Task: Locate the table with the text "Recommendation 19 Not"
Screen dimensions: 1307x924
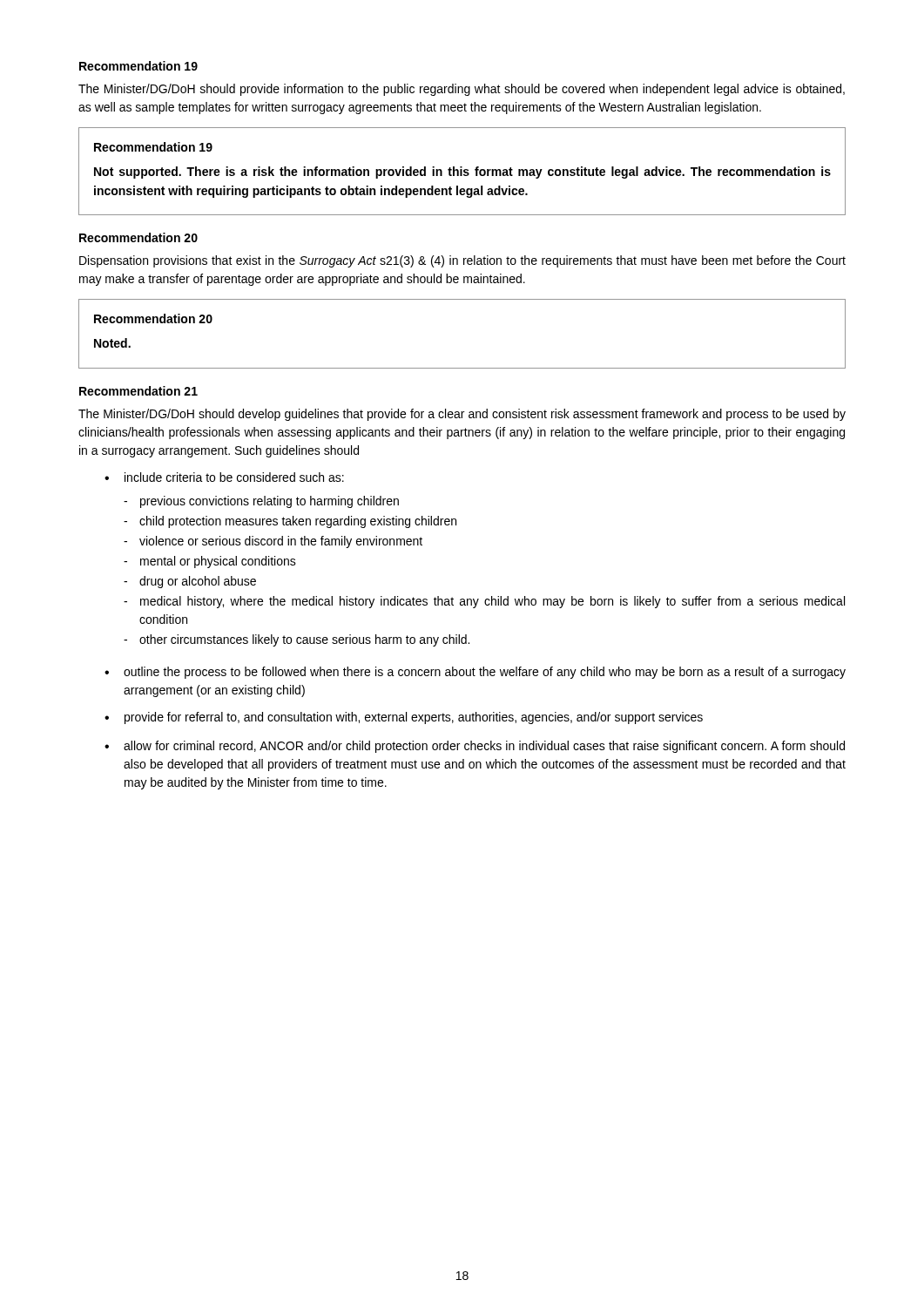Action: click(462, 171)
